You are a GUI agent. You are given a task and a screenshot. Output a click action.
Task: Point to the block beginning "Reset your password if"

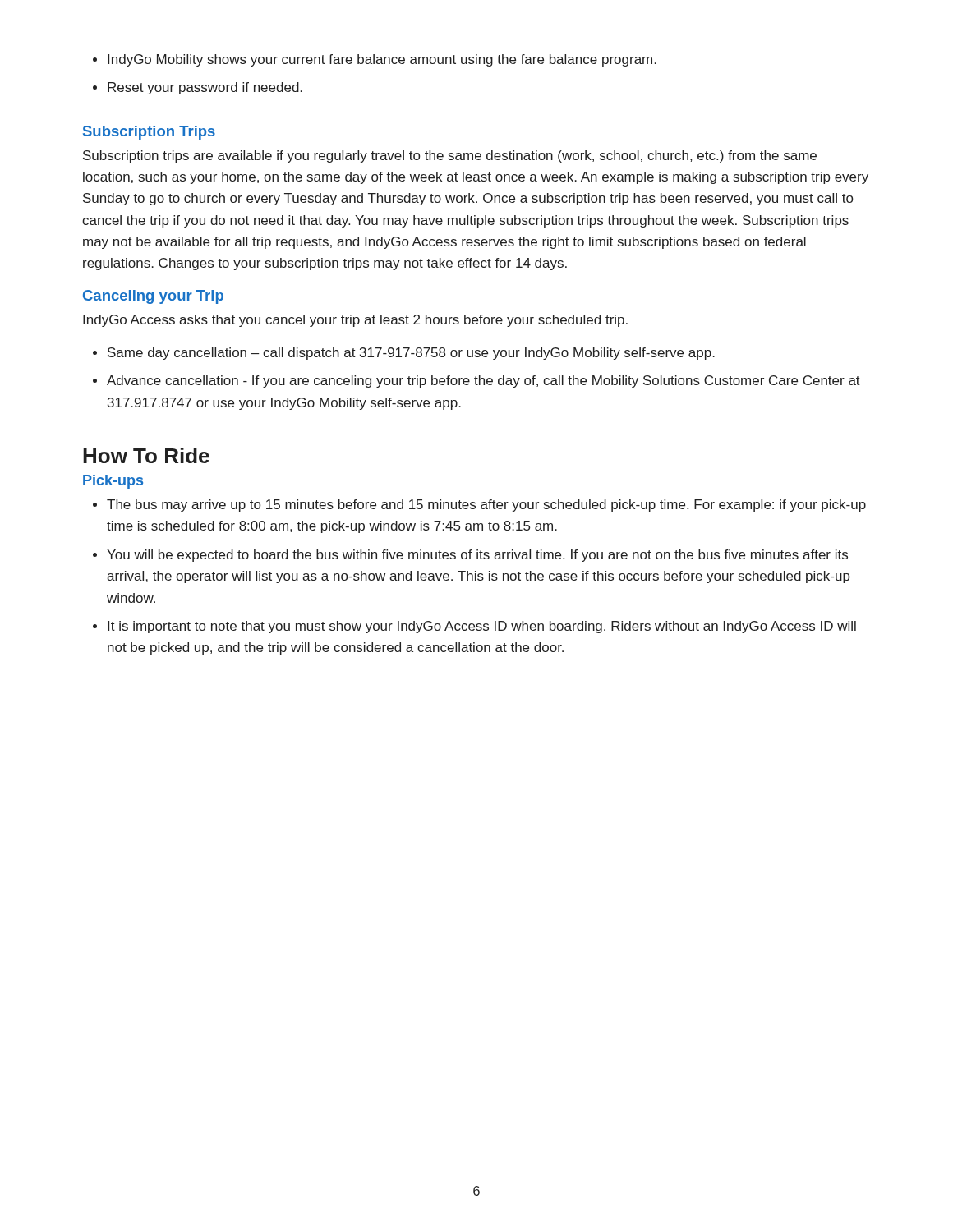[x=205, y=88]
